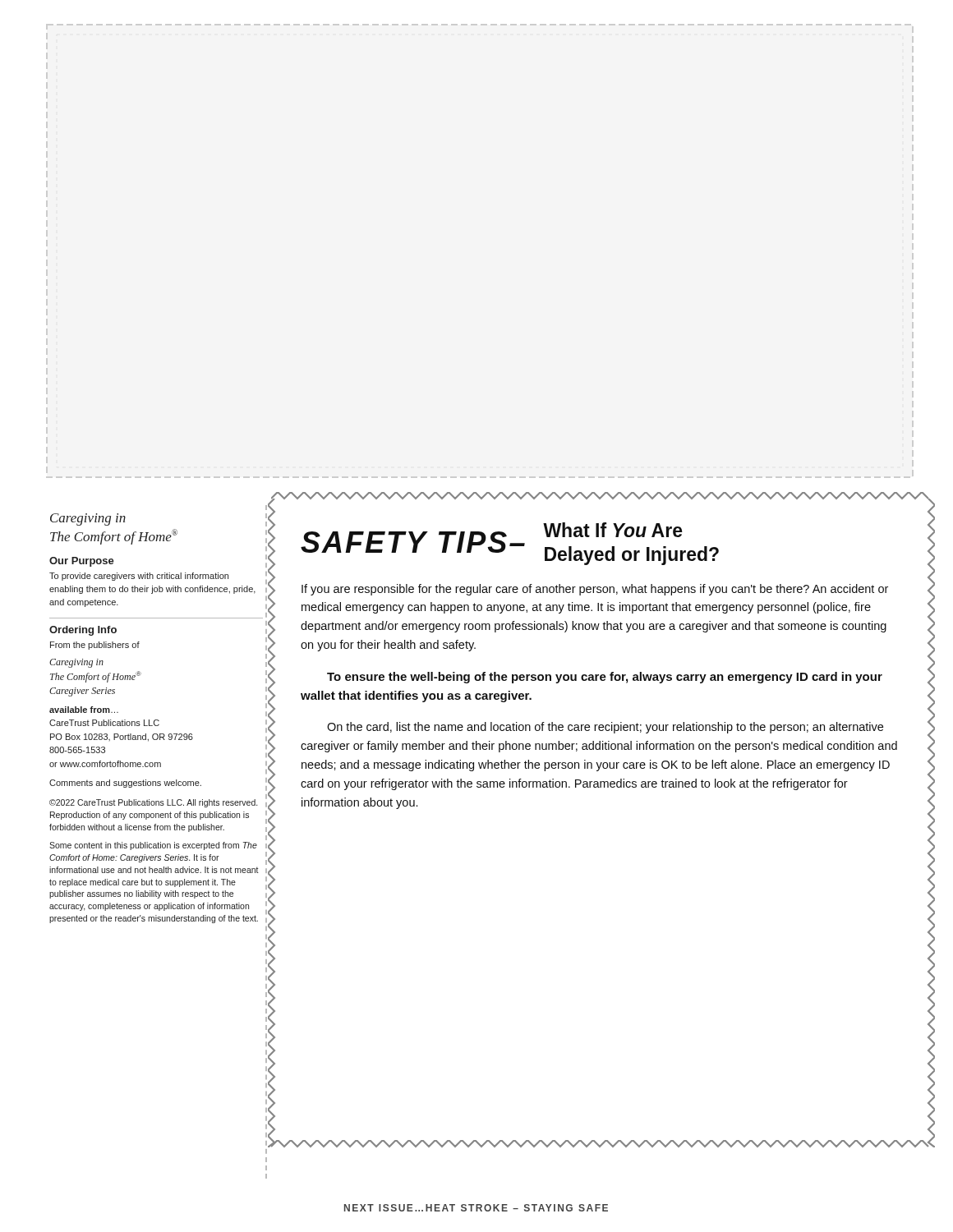Point to the passage starting "Some content in this publication is excerpted from"
The image size is (953, 1232).
[x=154, y=882]
